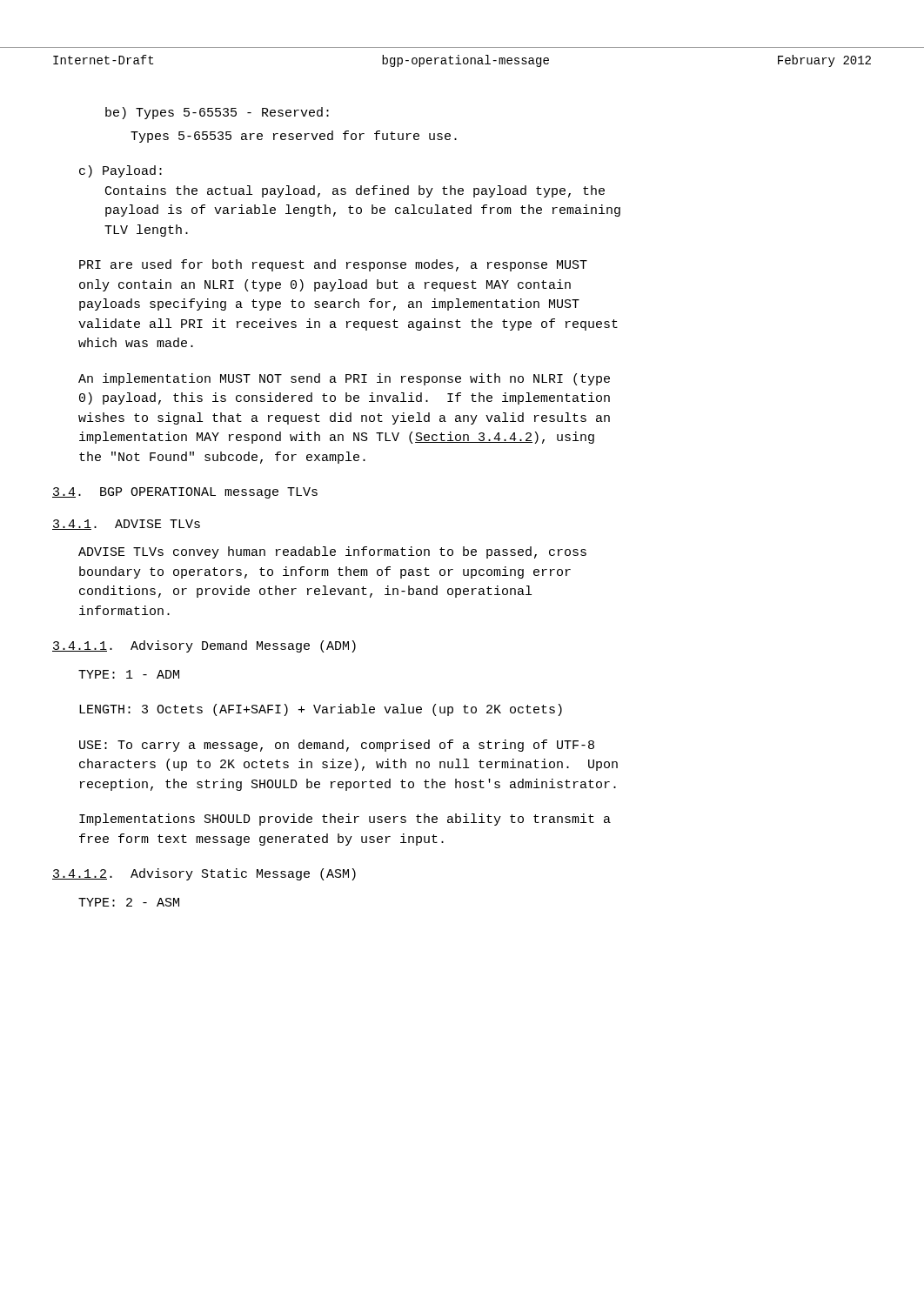Viewport: 924px width, 1305px height.
Task: Find the block on this page that starts "ADVISE TLVs convey human readable information"
Action: pyautogui.click(x=333, y=582)
